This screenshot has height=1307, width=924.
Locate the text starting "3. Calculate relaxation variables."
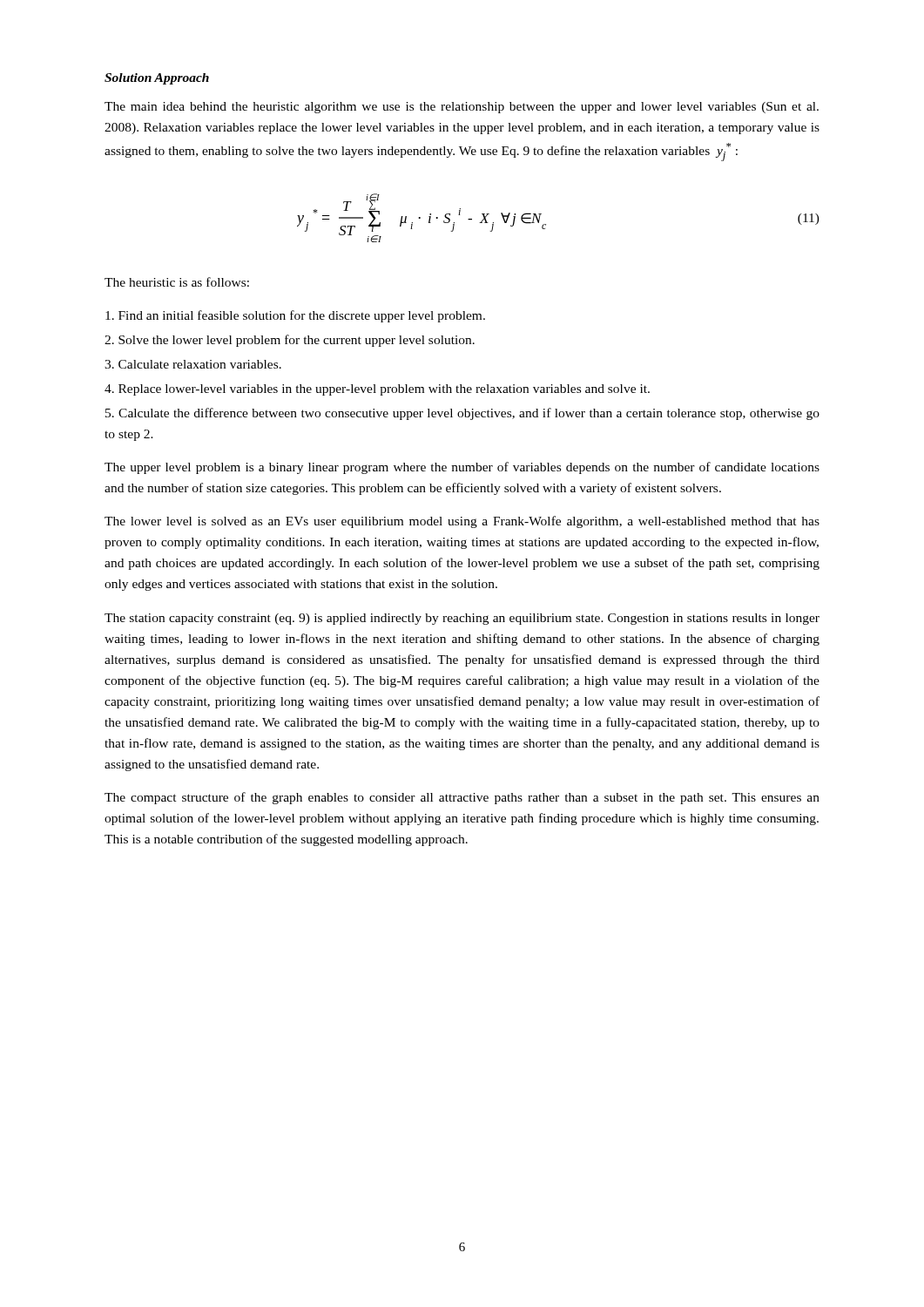[193, 364]
